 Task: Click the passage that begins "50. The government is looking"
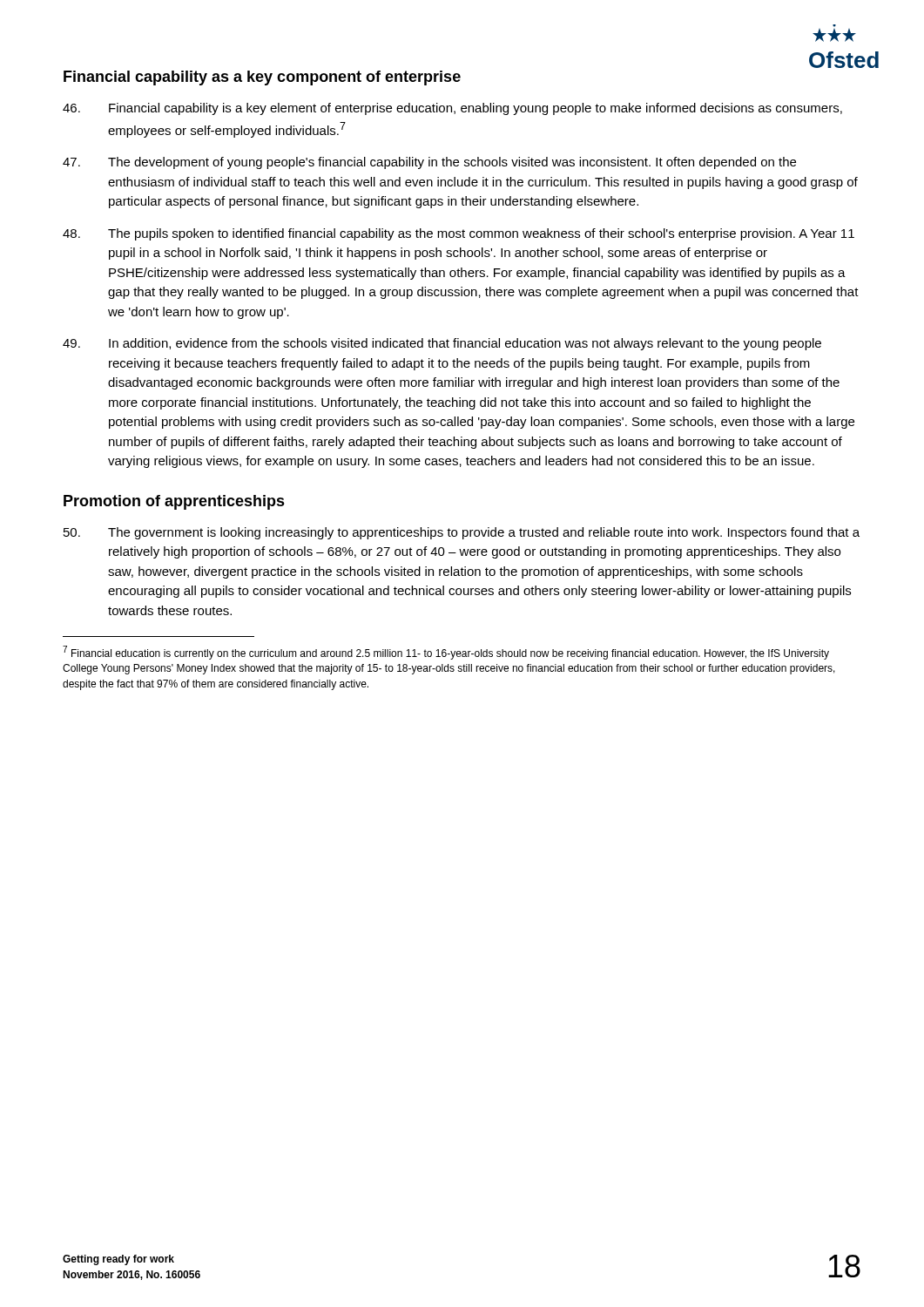point(462,571)
